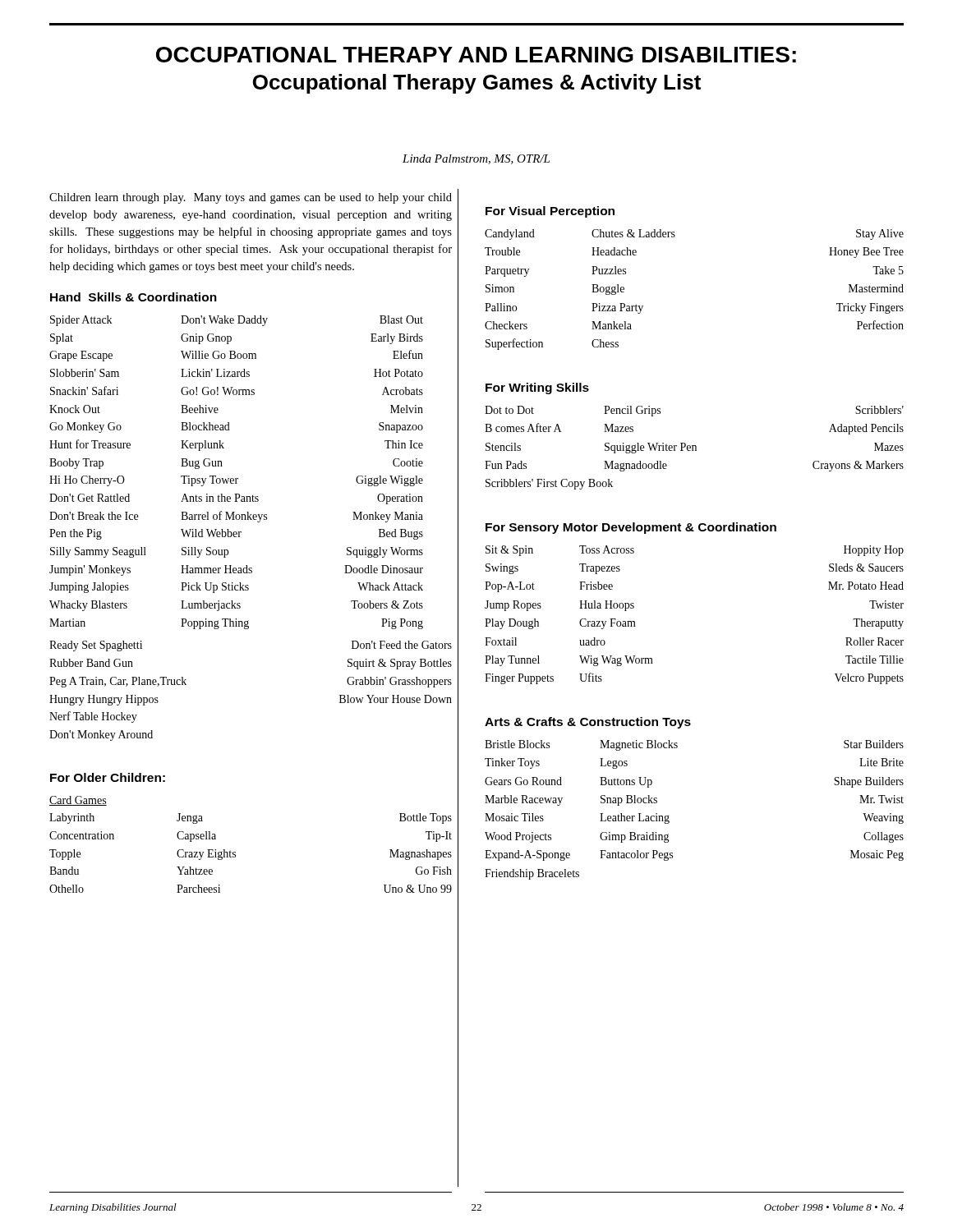Click on the list item that says "Nerf Table Hockey"
This screenshot has width=953, height=1232.
[x=93, y=717]
